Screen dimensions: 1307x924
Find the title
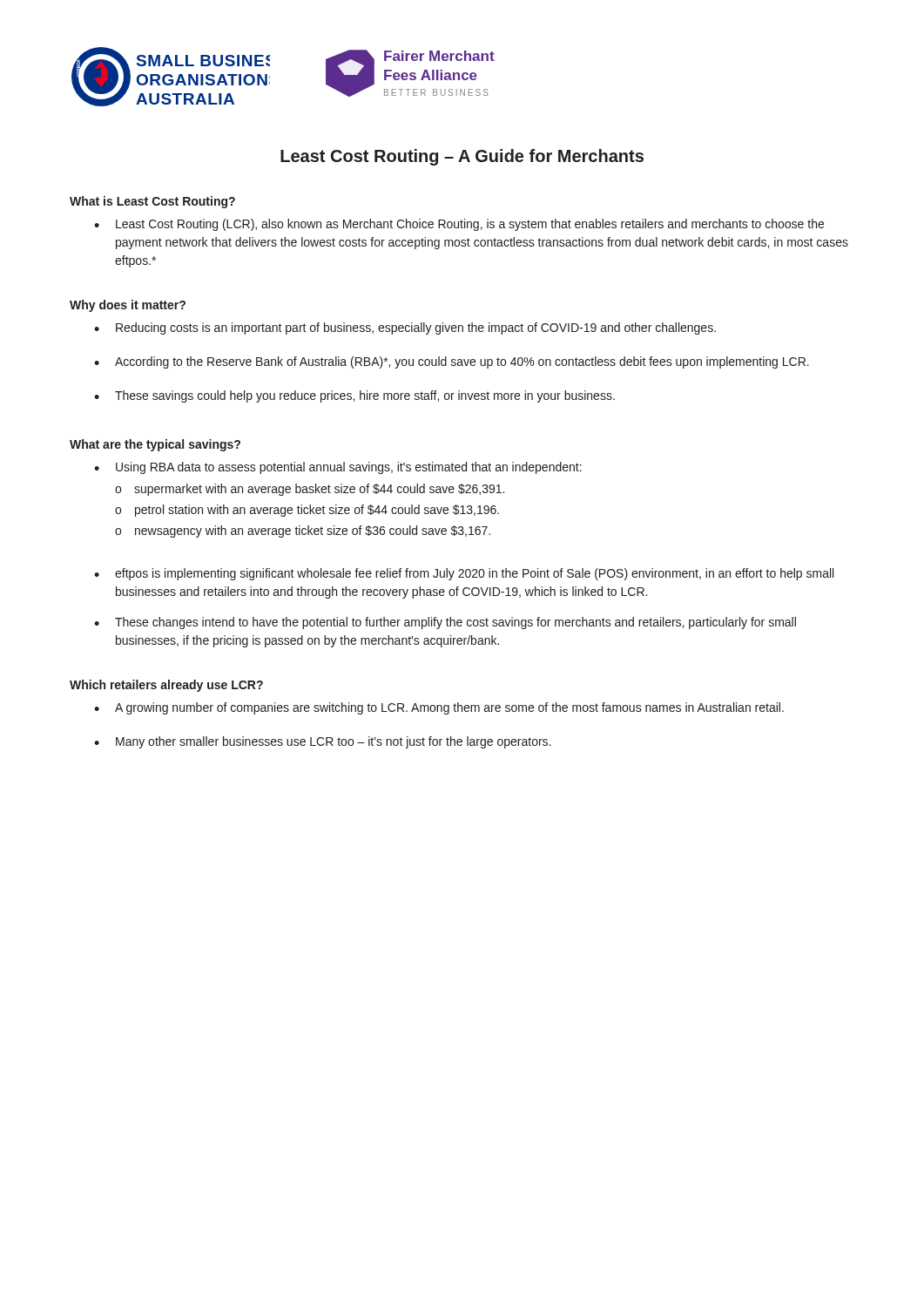point(462,156)
